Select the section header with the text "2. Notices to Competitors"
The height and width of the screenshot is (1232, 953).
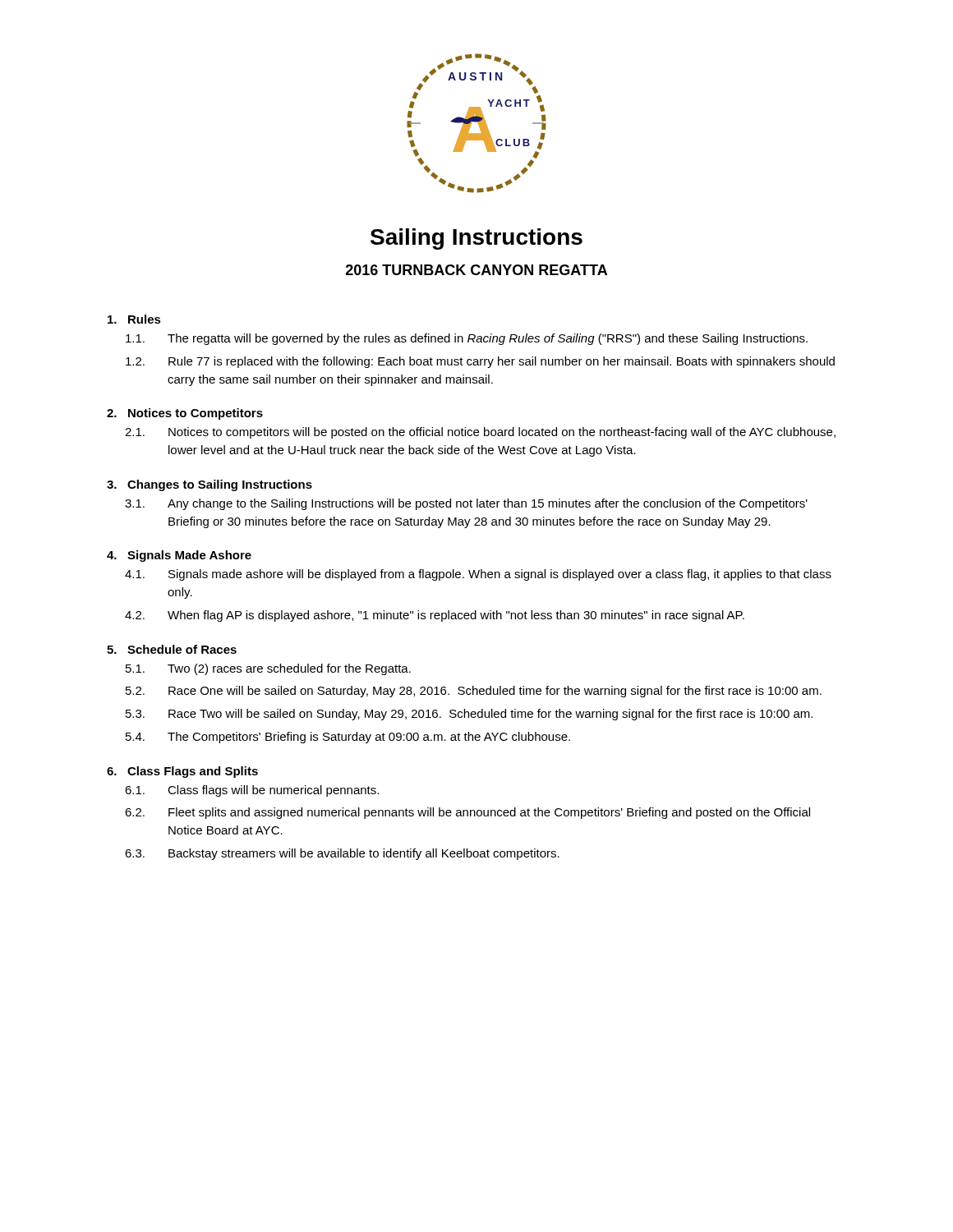tap(185, 413)
